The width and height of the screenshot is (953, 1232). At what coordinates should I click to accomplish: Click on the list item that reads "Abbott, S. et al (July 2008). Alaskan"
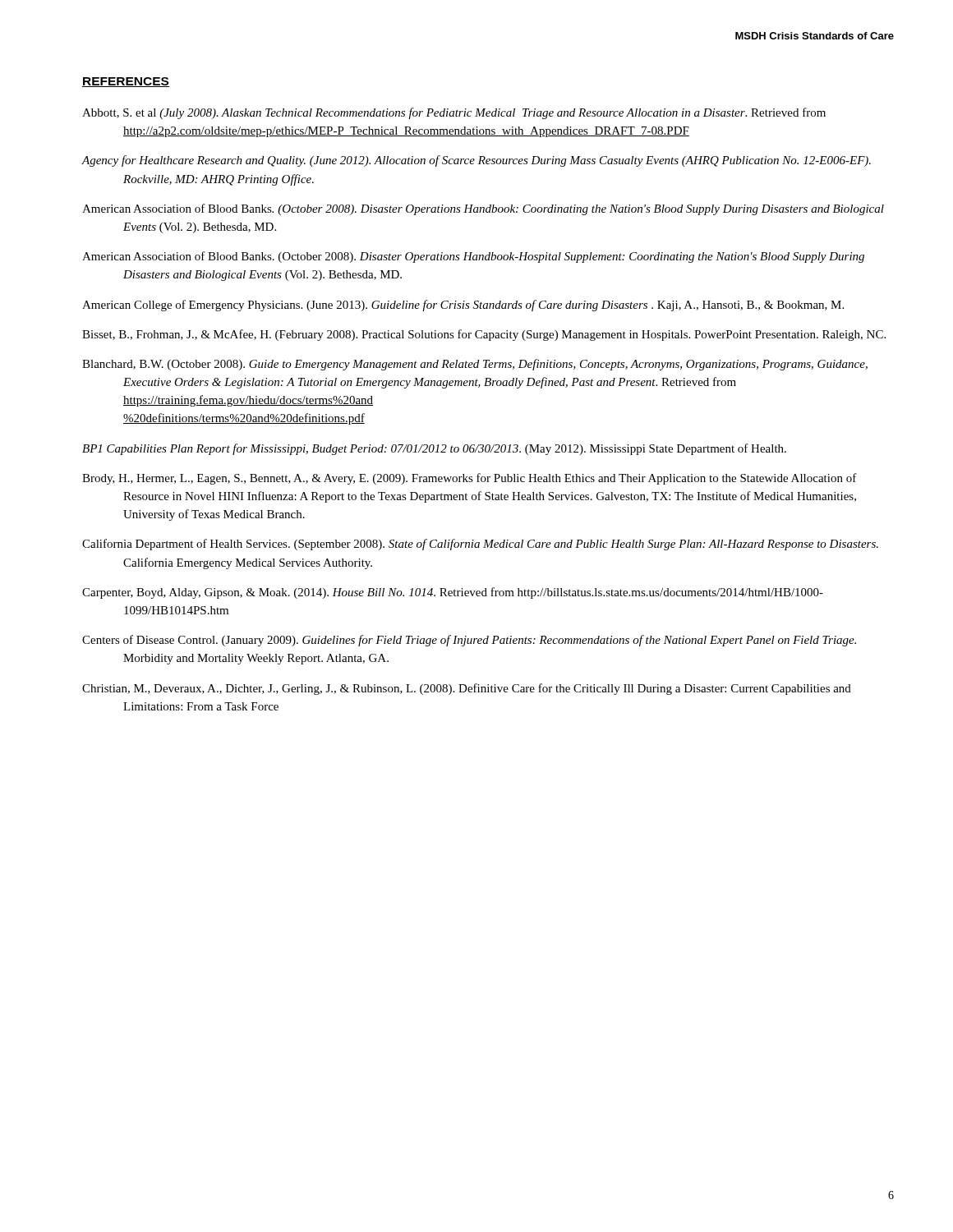tap(454, 122)
